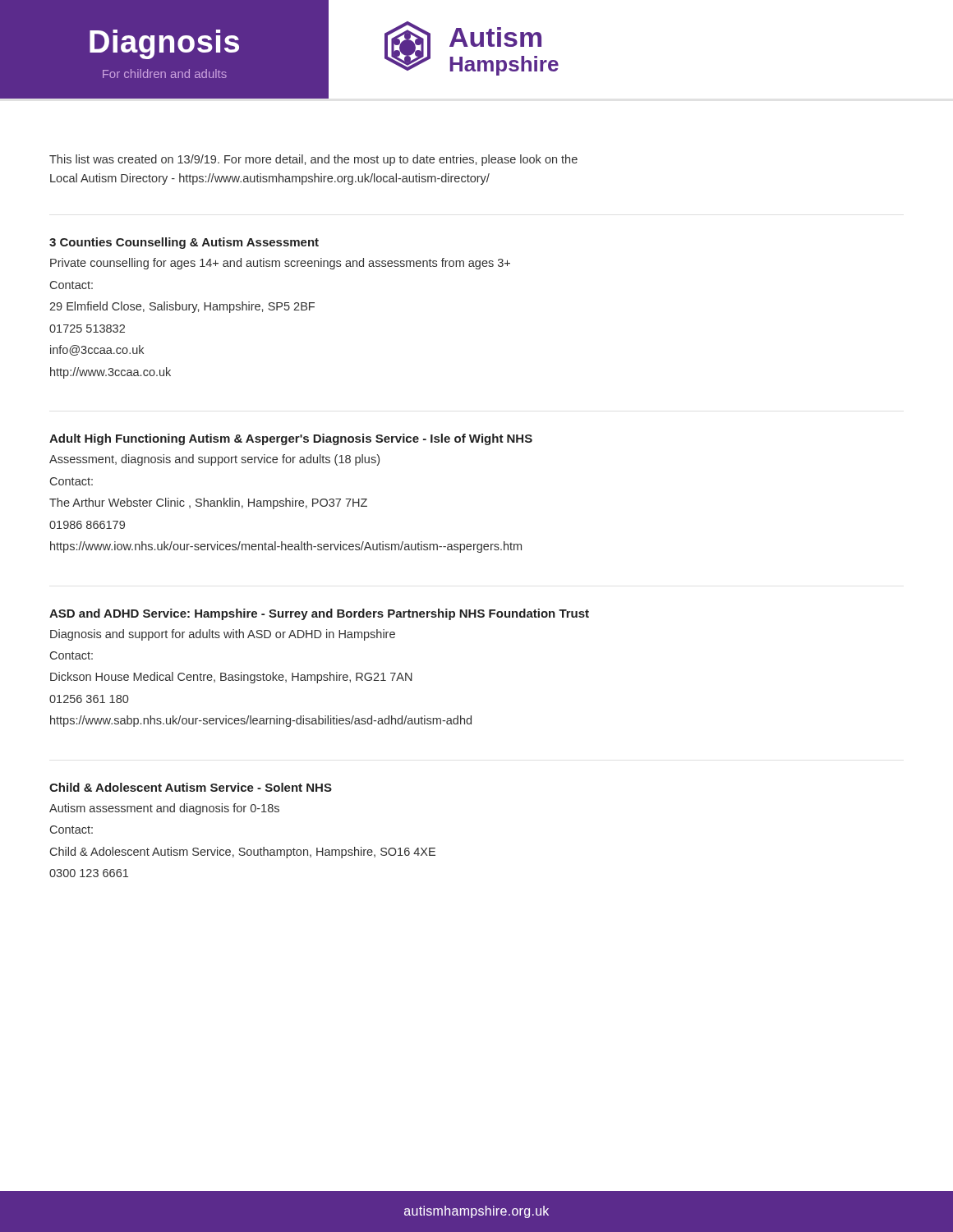
Task: Click on the text block starting "Private counselling for ages 14+ and autism screenings"
Action: (280, 263)
